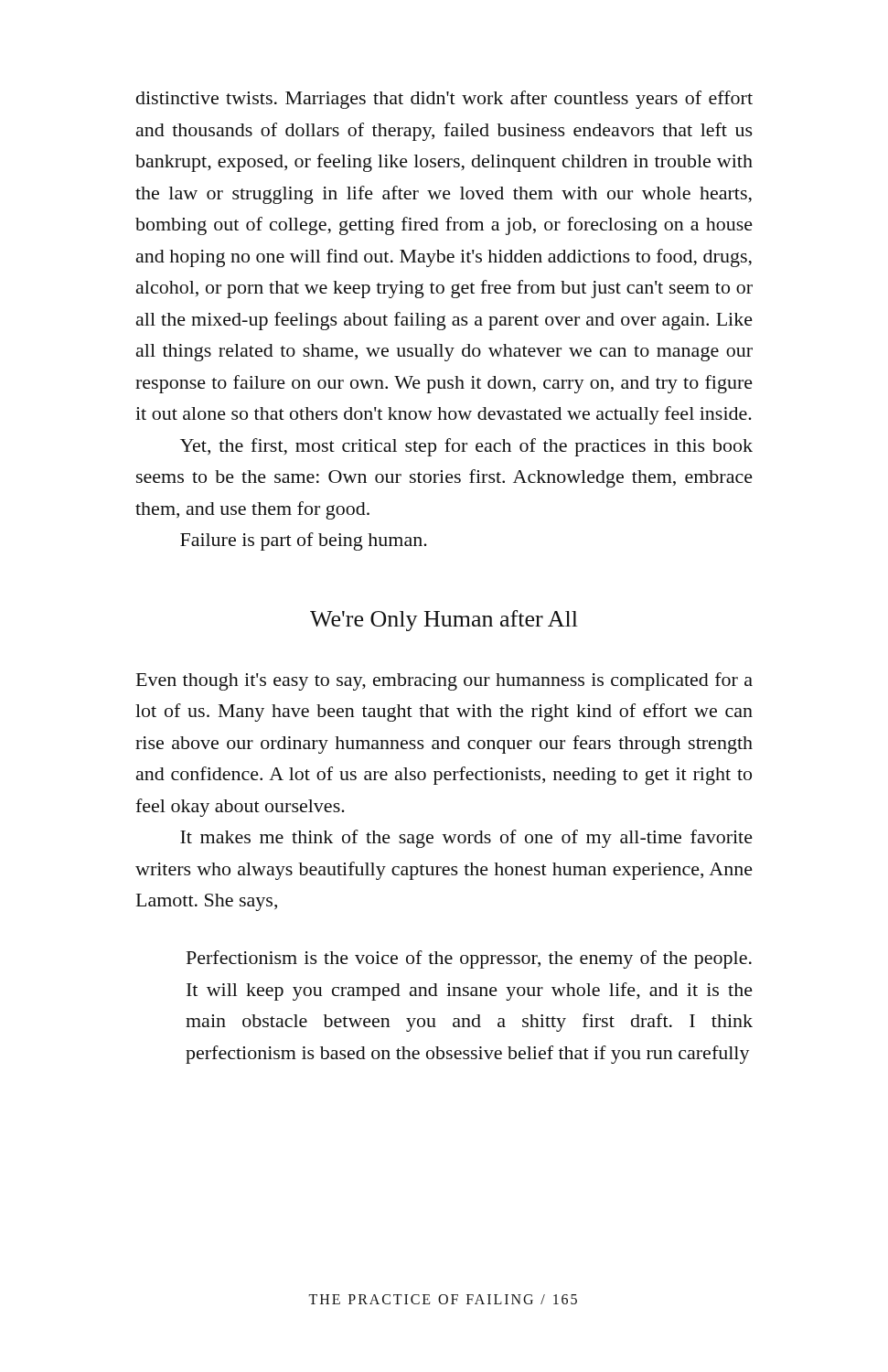Locate the text block with the text "Even though it's easy to say,"
The width and height of the screenshot is (888, 1372).
click(444, 742)
